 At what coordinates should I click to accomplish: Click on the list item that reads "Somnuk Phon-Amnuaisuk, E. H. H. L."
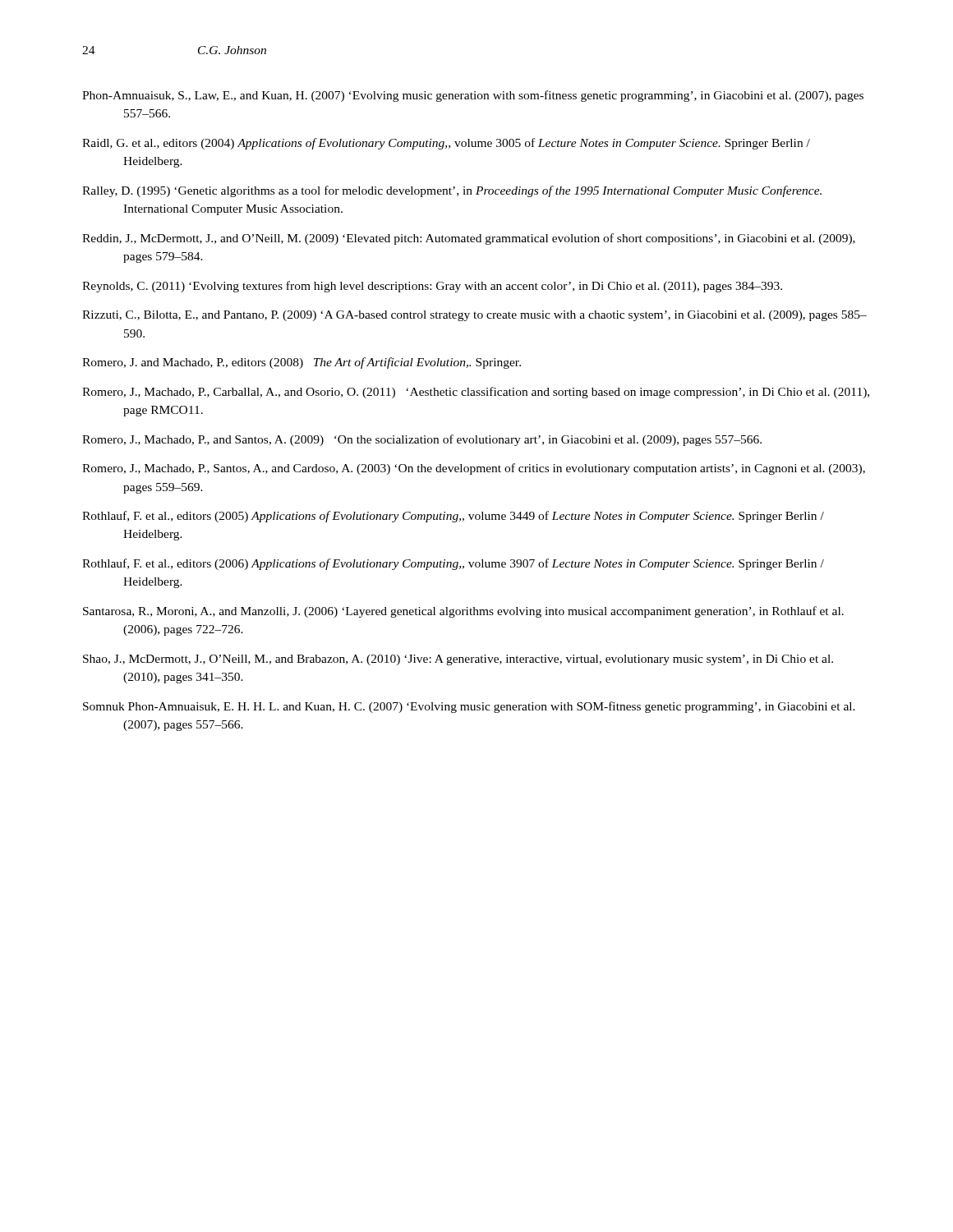(x=469, y=715)
